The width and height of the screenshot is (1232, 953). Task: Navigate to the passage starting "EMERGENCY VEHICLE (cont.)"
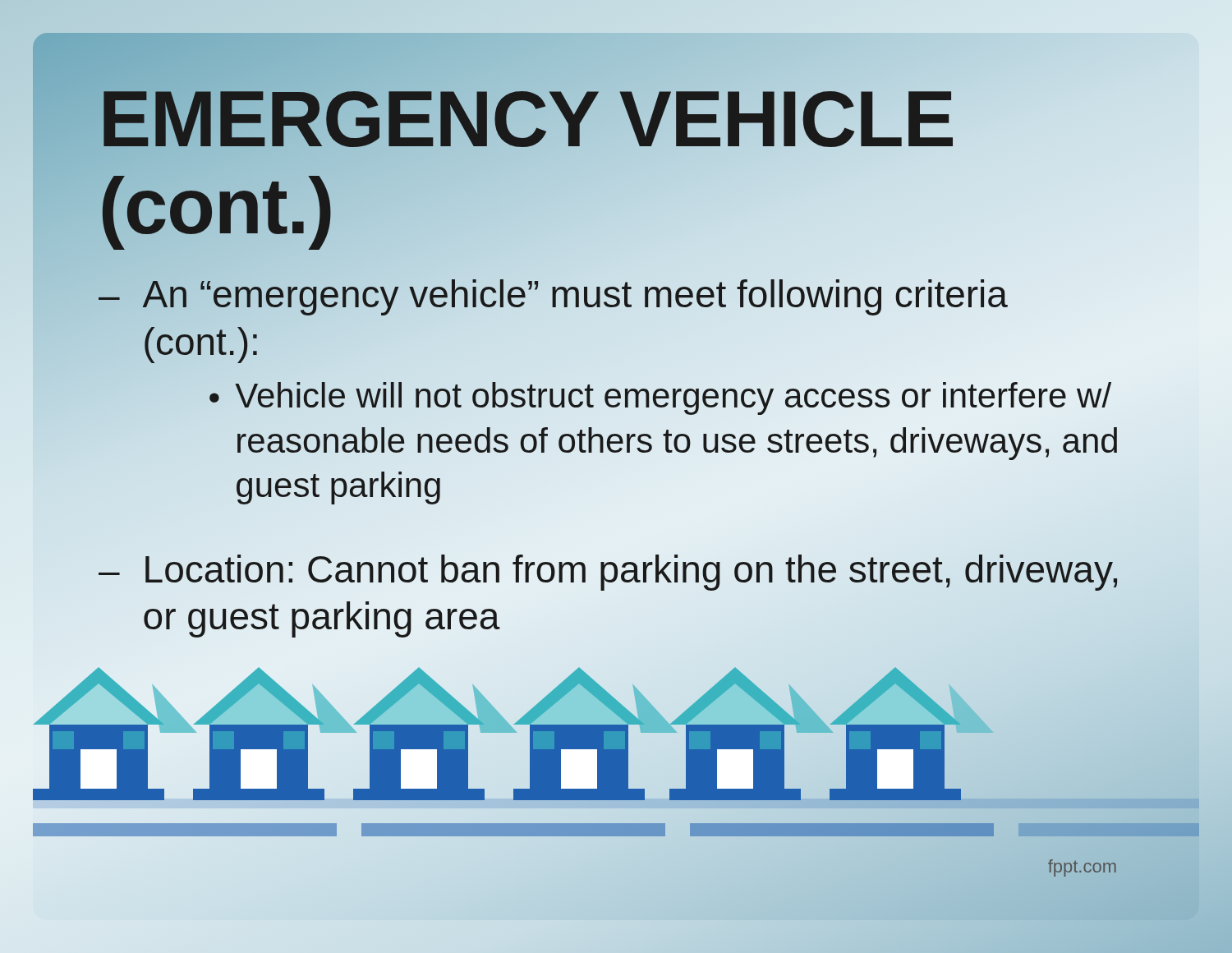527,162
